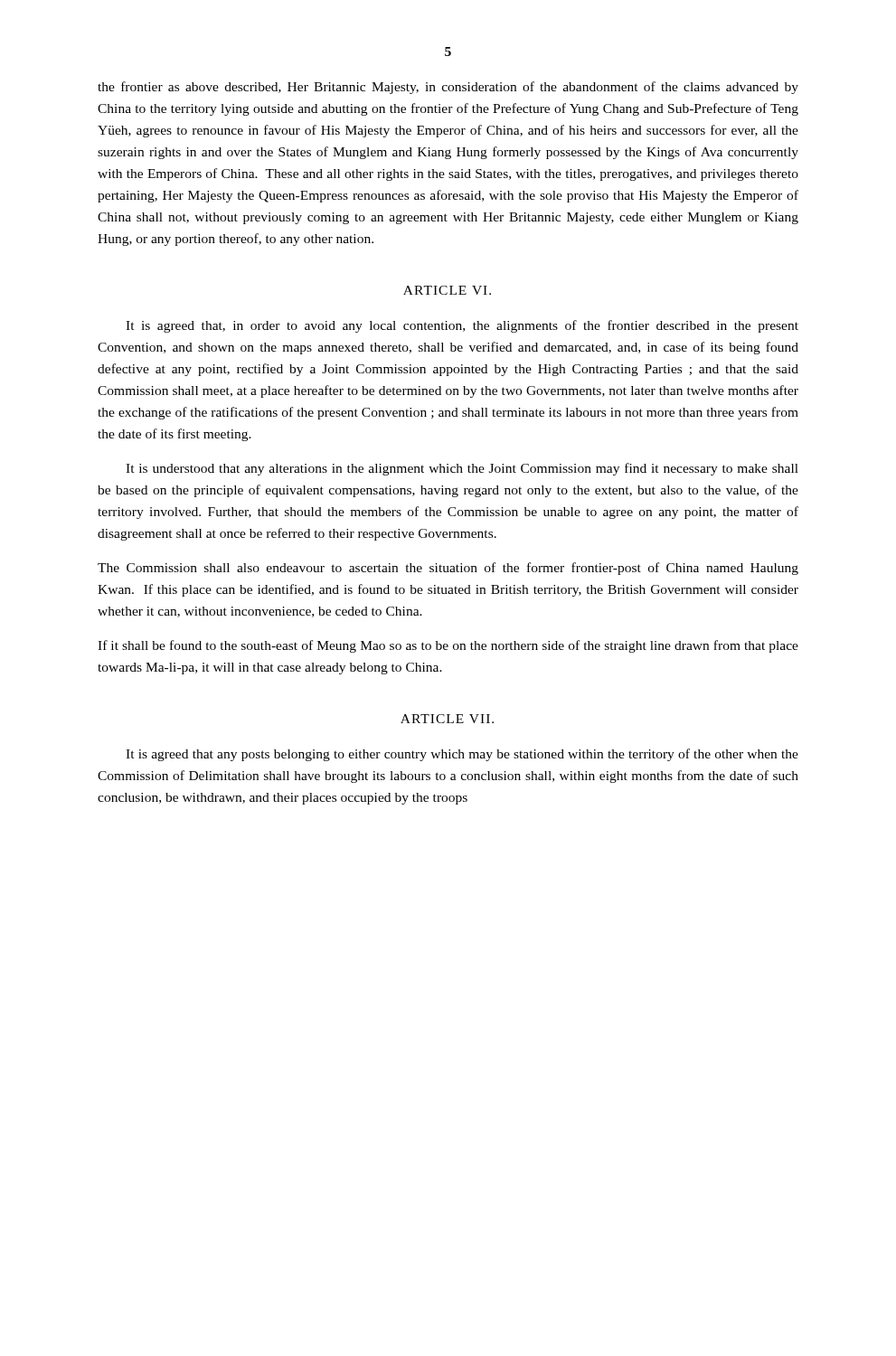Screen dimensions: 1356x896
Task: Locate the region starting "the frontier as above described,"
Action: coord(448,162)
